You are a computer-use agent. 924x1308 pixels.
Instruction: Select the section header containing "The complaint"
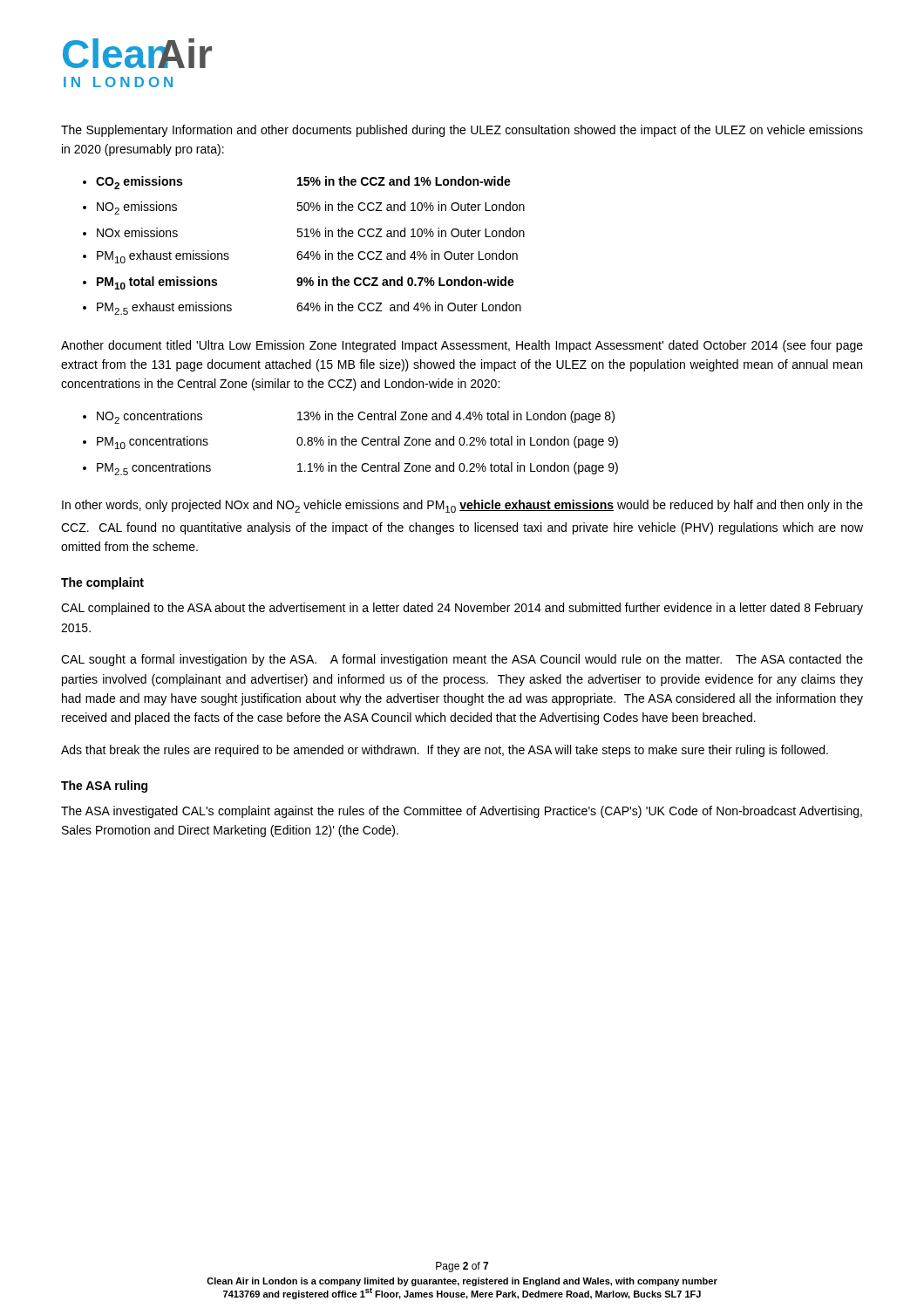pos(102,583)
